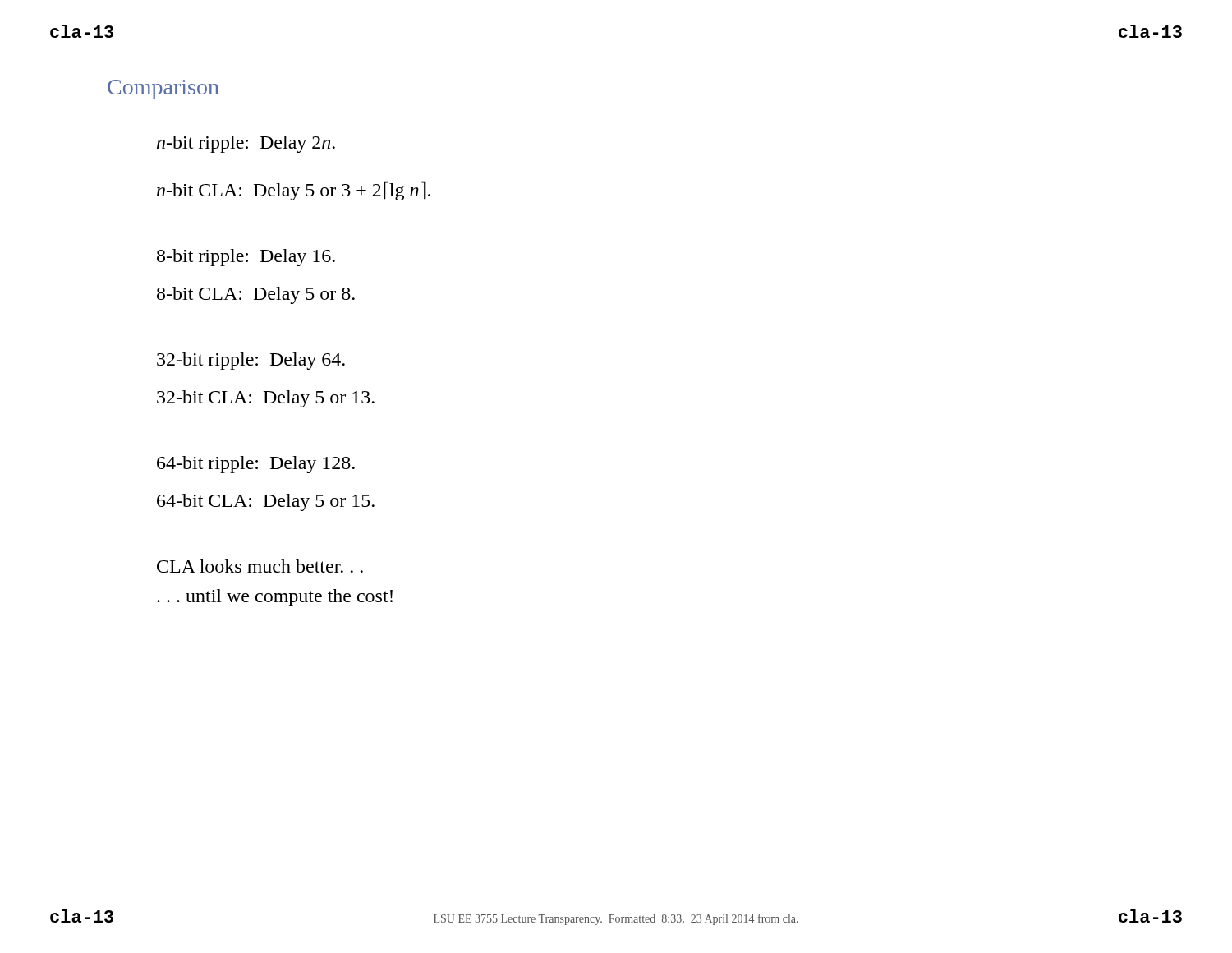
Task: Click on the list item containing "64-bit CLA: Delay 5 or 15."
Action: click(x=266, y=500)
